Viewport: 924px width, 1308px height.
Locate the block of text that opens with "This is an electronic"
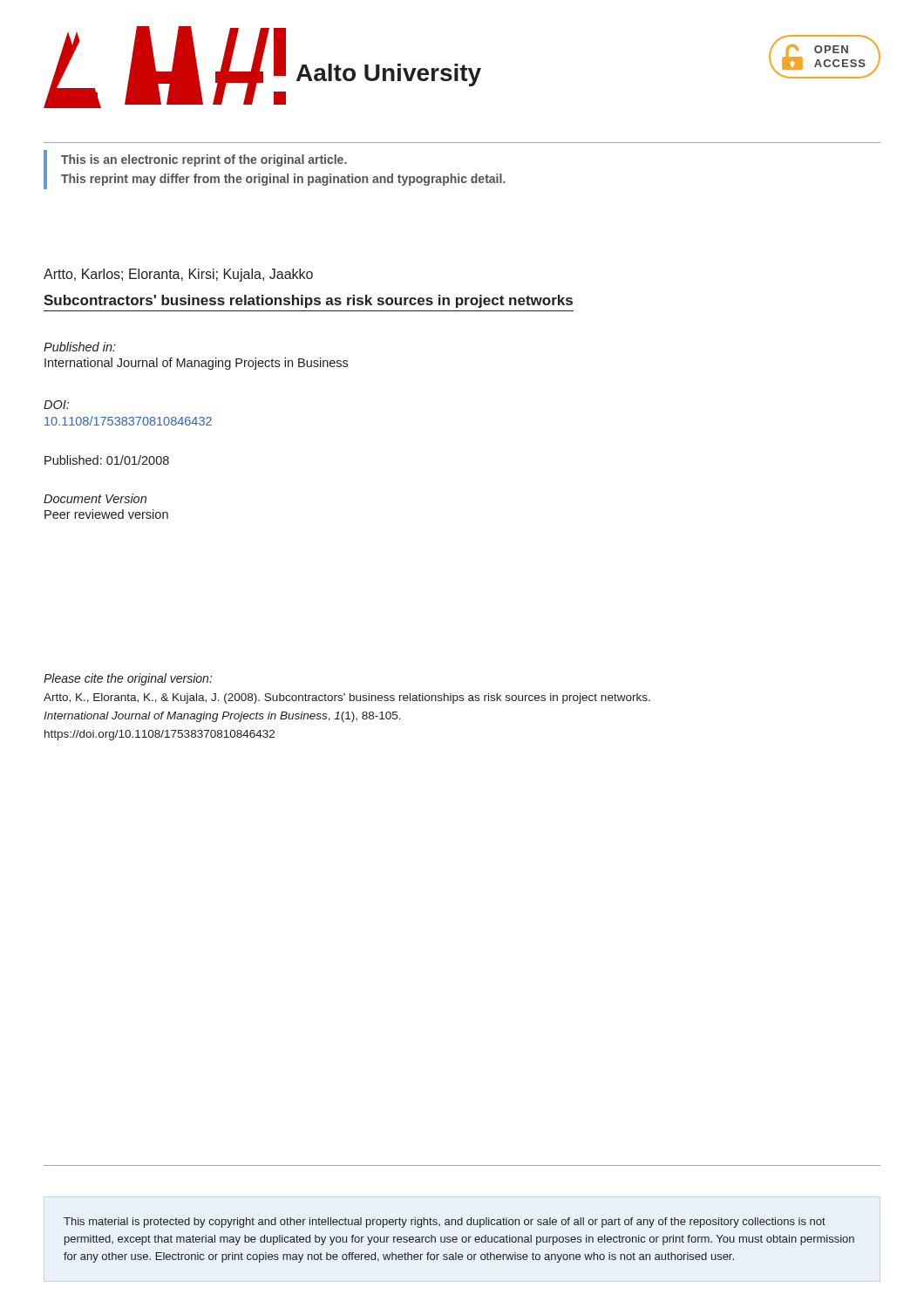471,170
